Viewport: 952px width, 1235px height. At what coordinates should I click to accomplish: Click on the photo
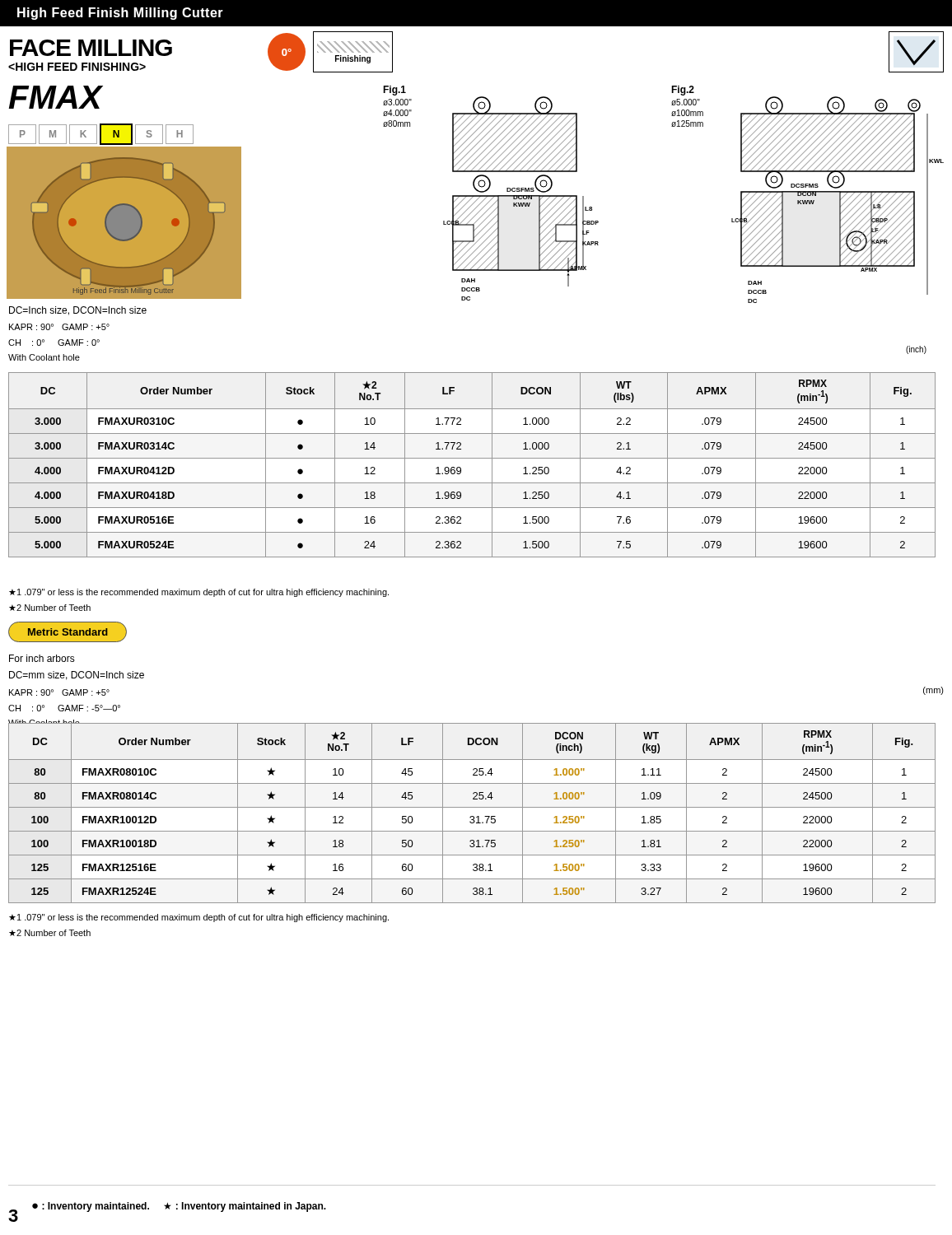point(124,223)
